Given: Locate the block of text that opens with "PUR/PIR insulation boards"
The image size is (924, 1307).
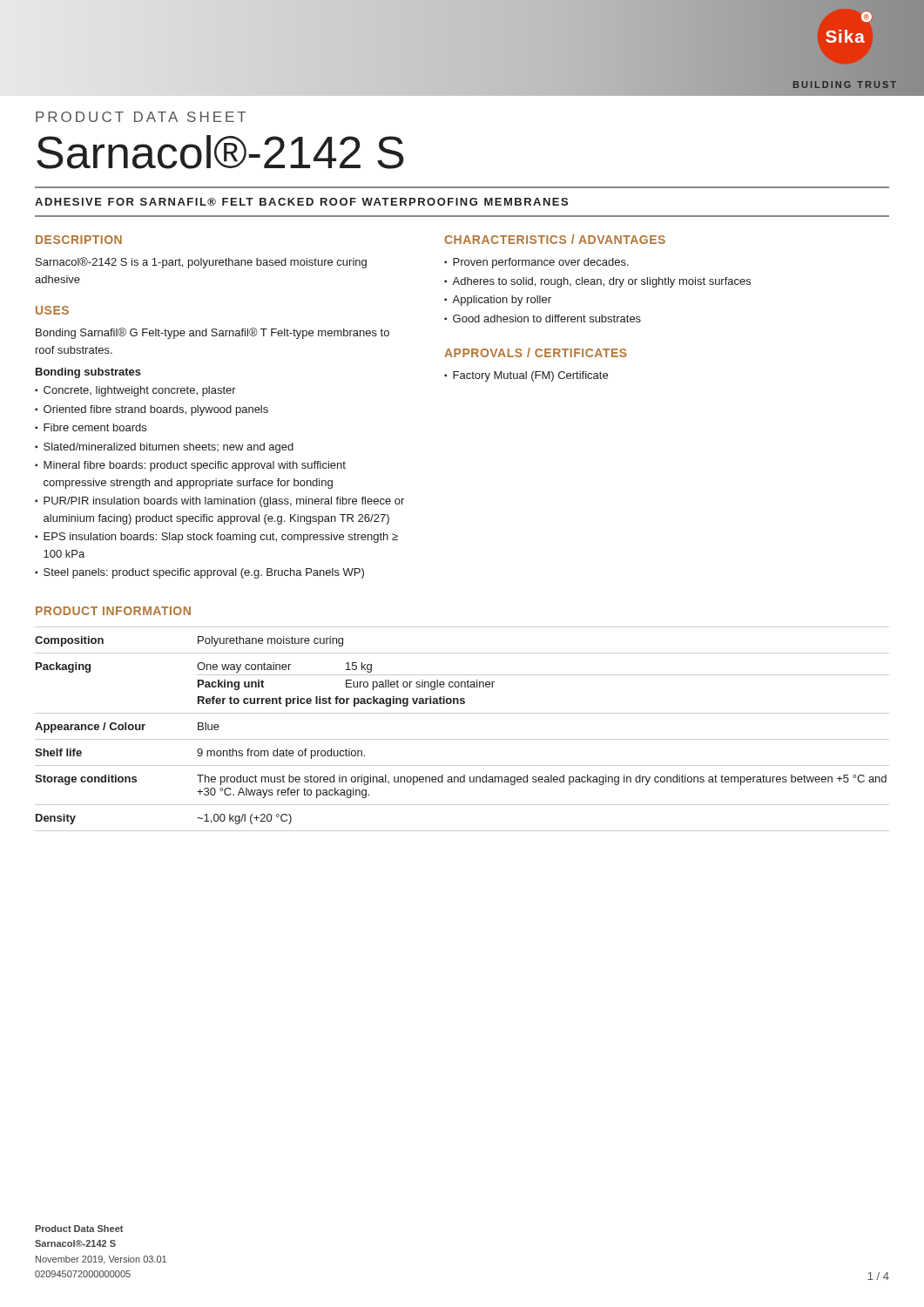Looking at the screenshot, I should 224,509.
